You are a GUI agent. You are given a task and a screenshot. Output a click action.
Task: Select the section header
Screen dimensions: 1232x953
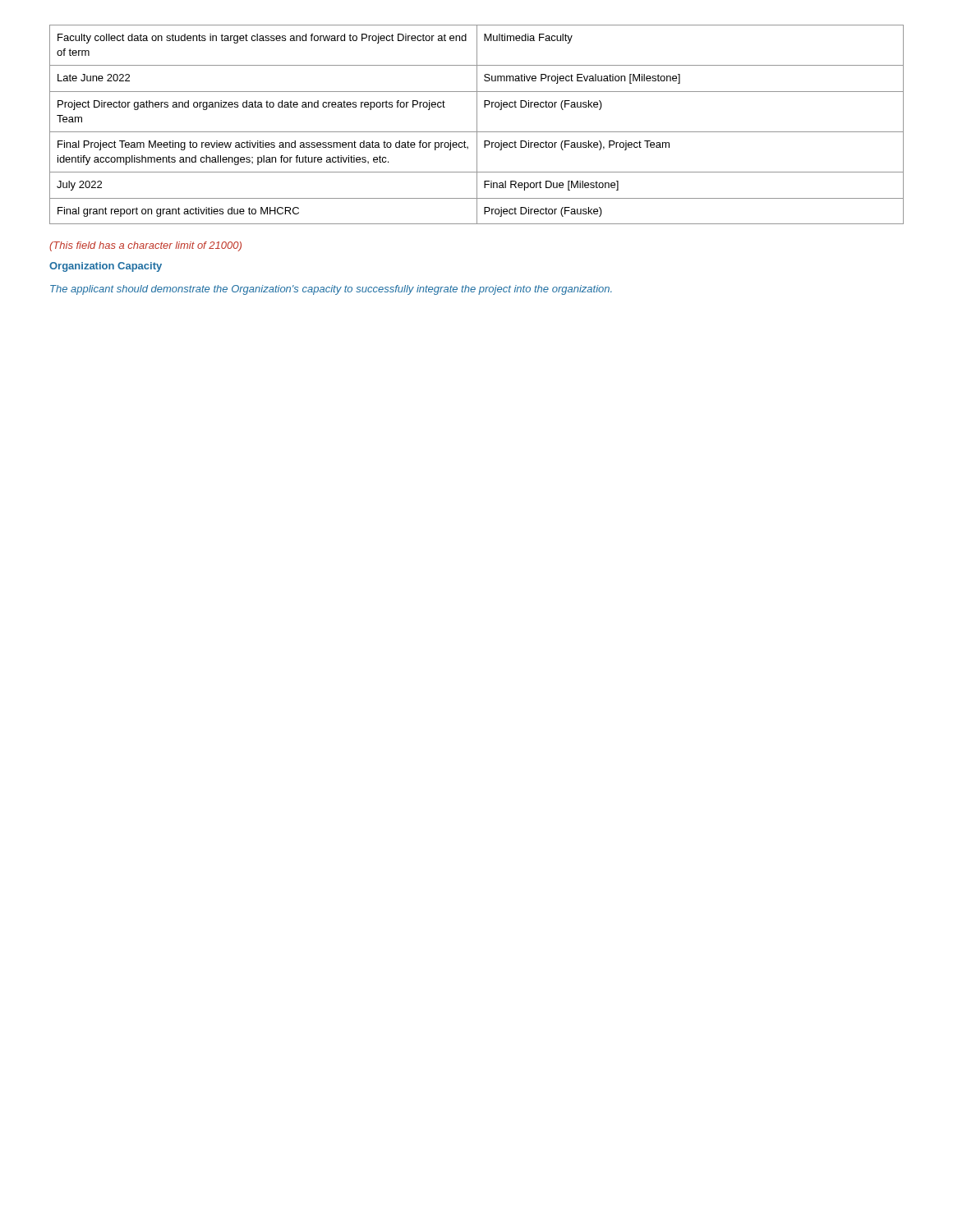[x=106, y=265]
